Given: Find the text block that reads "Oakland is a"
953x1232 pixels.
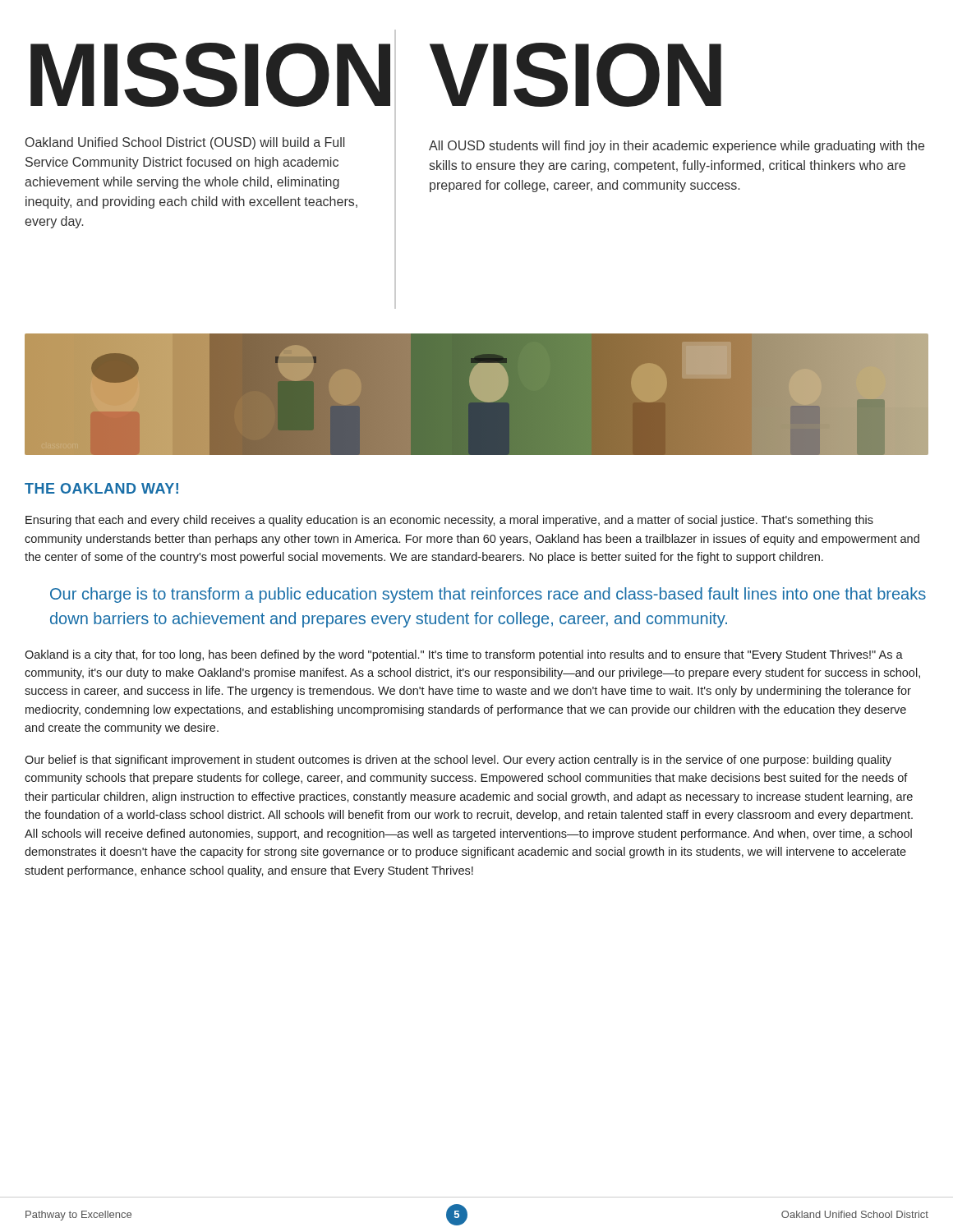Looking at the screenshot, I should [x=473, y=691].
